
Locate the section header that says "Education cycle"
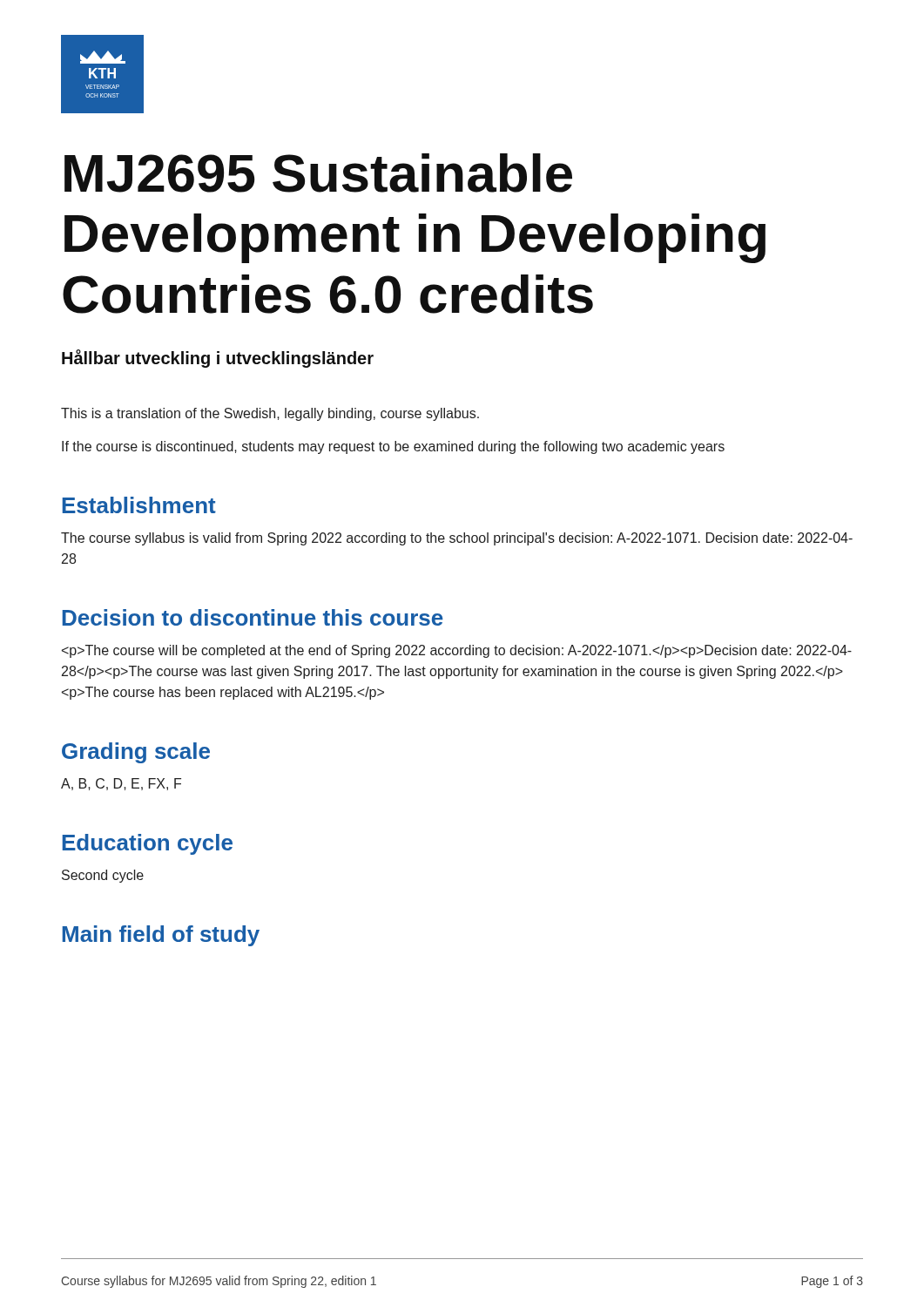[x=148, y=844]
